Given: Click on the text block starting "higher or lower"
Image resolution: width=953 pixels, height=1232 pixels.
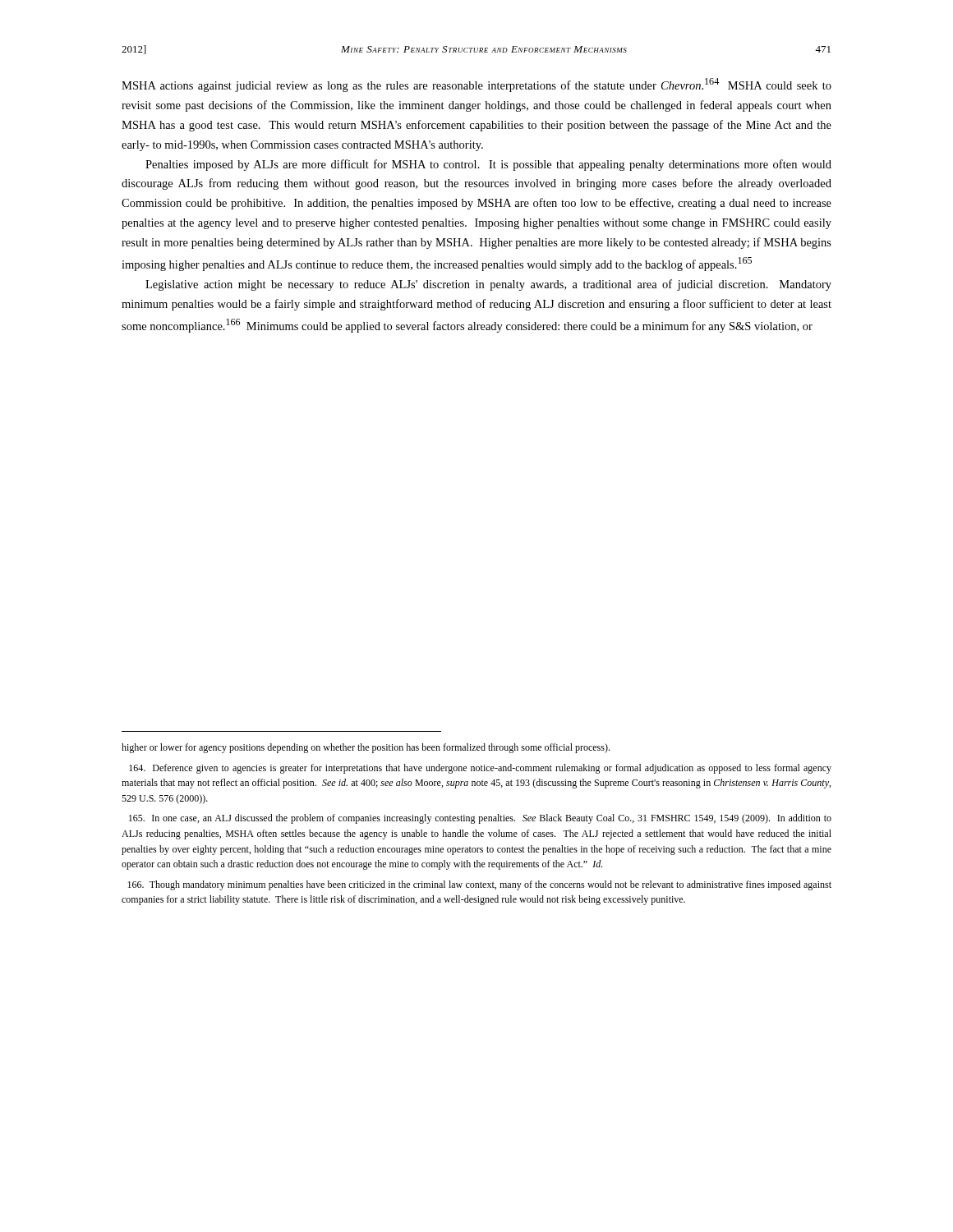Looking at the screenshot, I should [366, 747].
